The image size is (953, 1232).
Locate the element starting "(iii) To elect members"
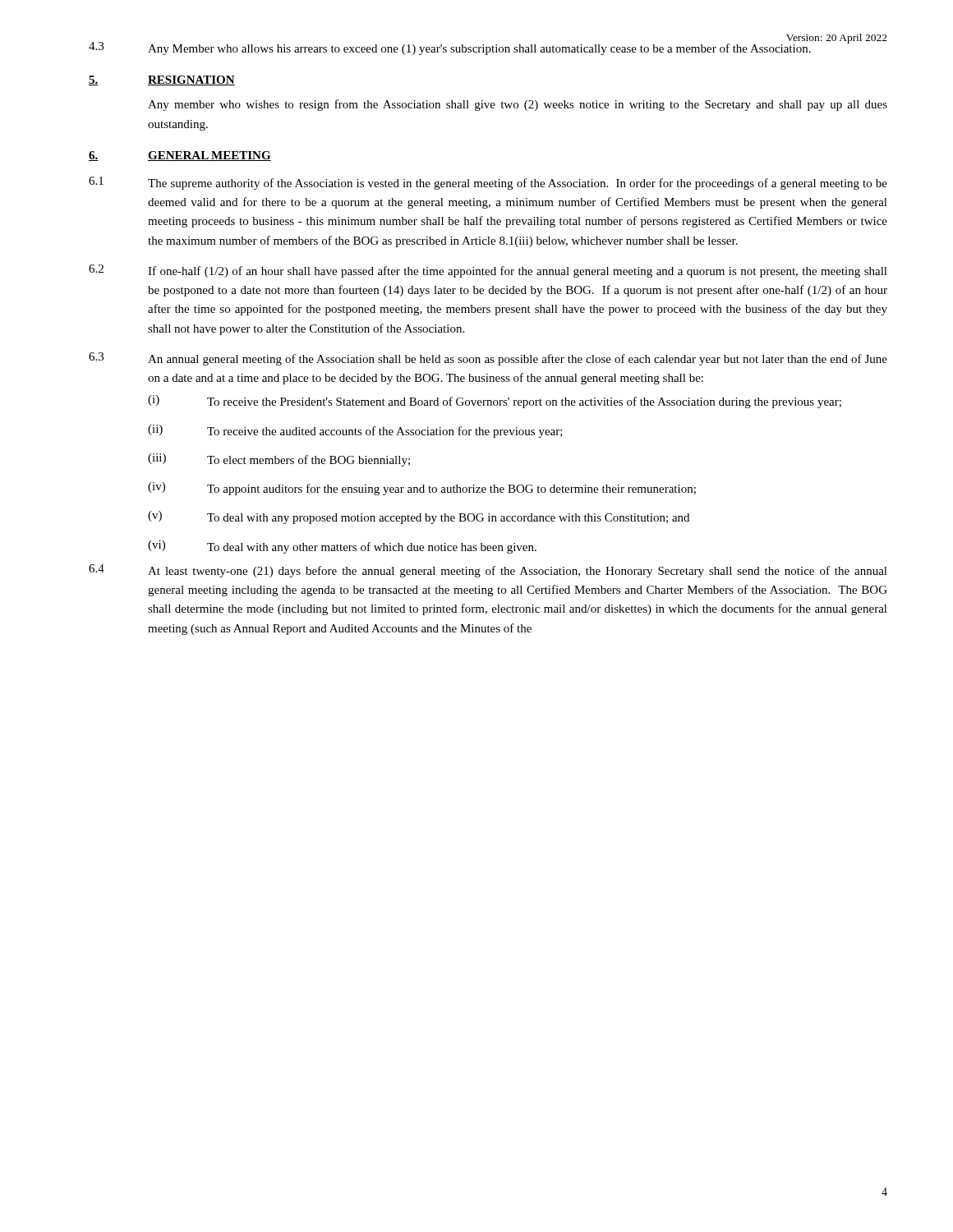click(279, 460)
